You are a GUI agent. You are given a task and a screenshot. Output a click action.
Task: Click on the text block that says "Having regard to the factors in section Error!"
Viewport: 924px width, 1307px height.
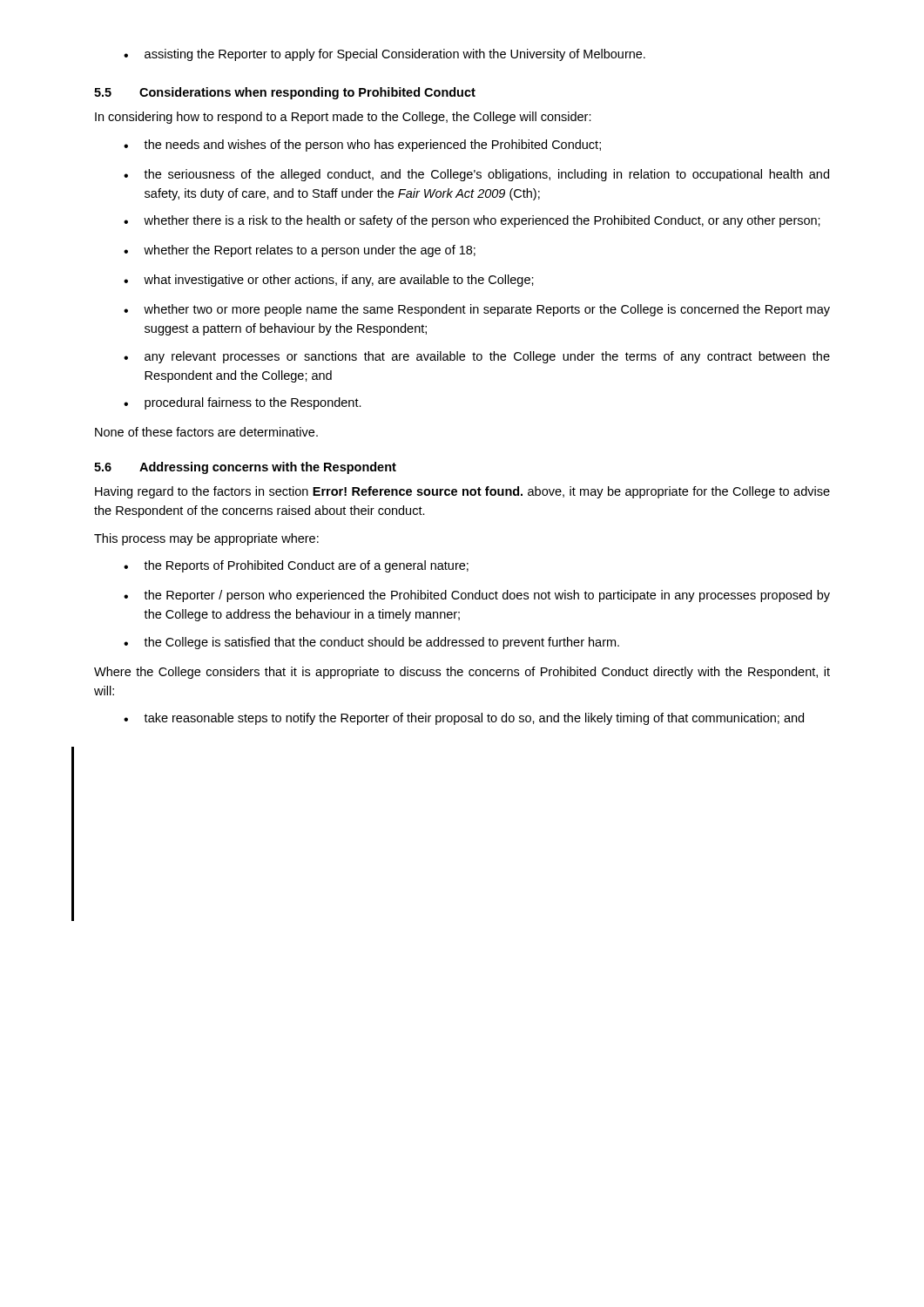point(462,502)
